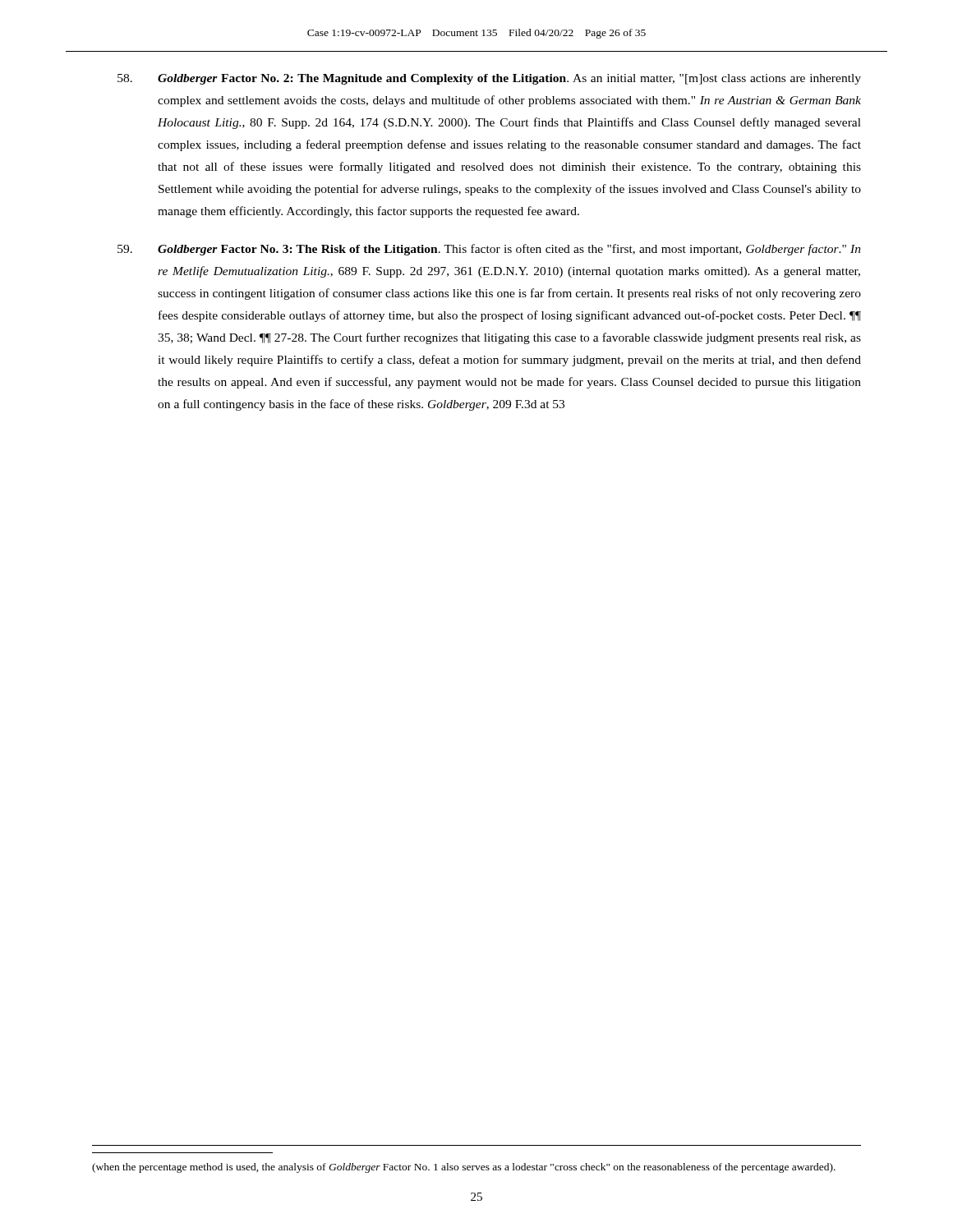Click on the passage starting "Goldberger Factor No. 2: The Magnitude and Complexity"
Viewport: 953px width, 1232px height.
coord(476,144)
